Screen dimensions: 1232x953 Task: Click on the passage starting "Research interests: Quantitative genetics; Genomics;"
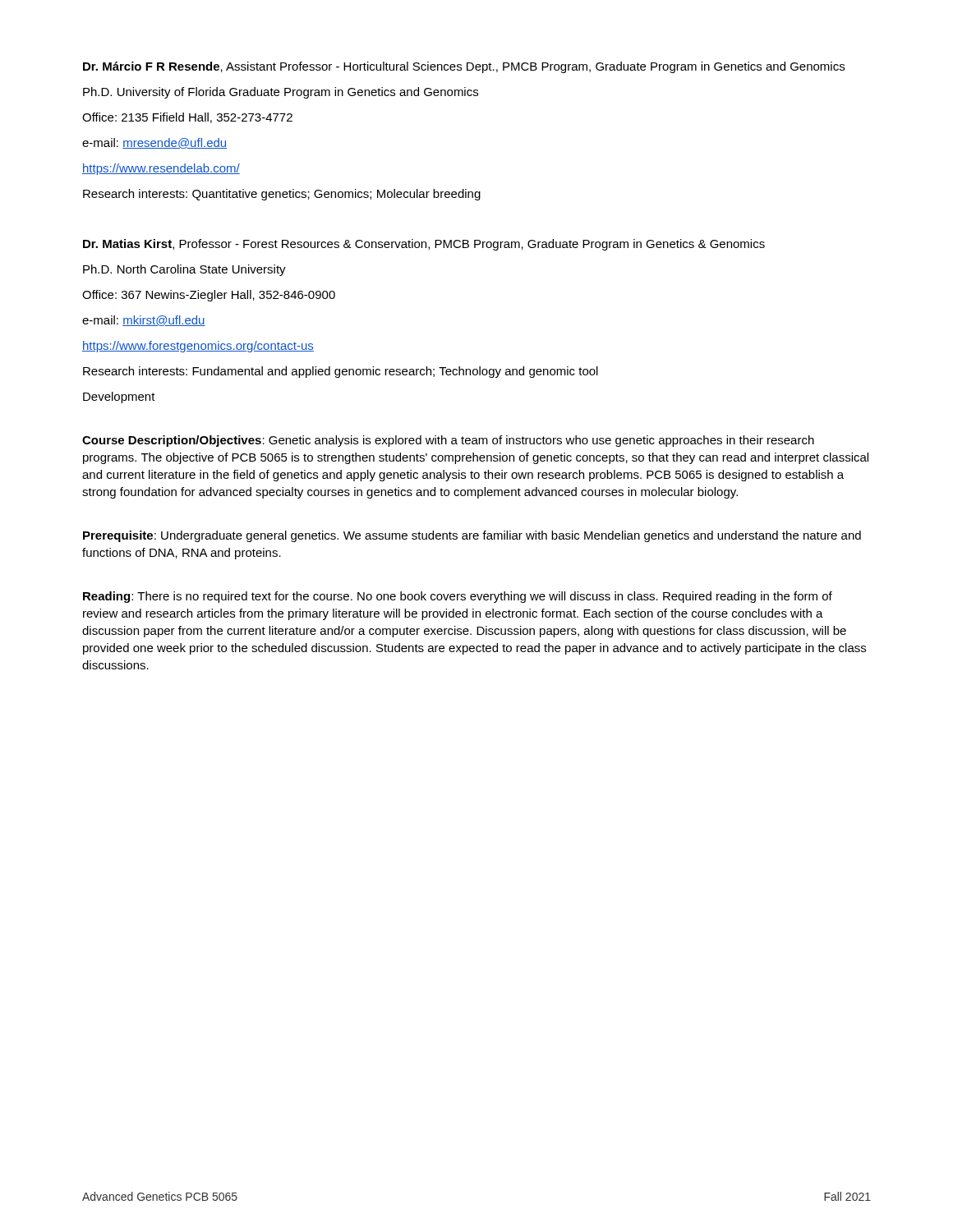476,193
